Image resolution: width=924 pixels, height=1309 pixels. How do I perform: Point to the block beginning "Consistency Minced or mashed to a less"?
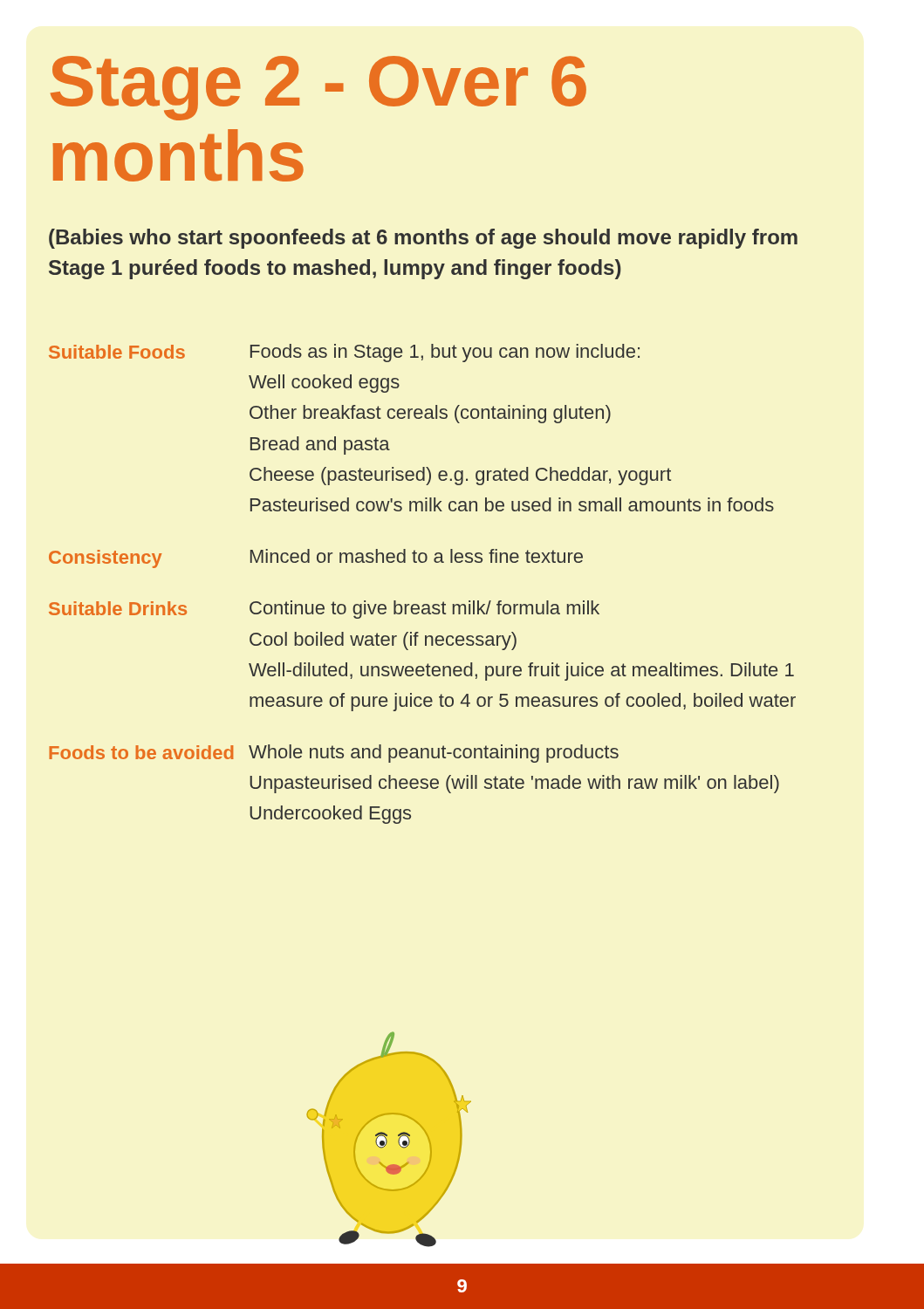(441, 557)
